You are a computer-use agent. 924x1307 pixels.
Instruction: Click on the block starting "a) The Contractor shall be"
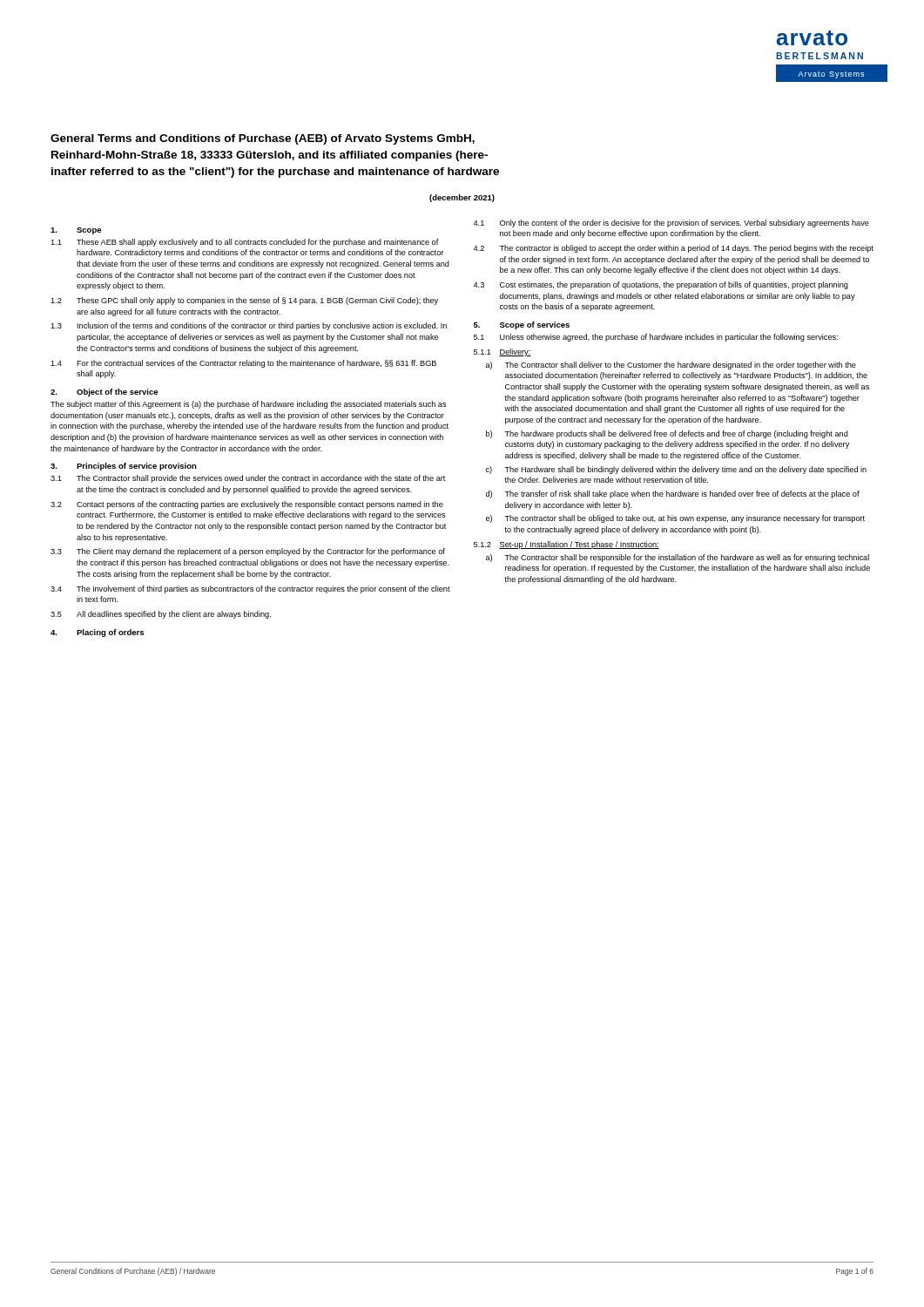point(679,569)
